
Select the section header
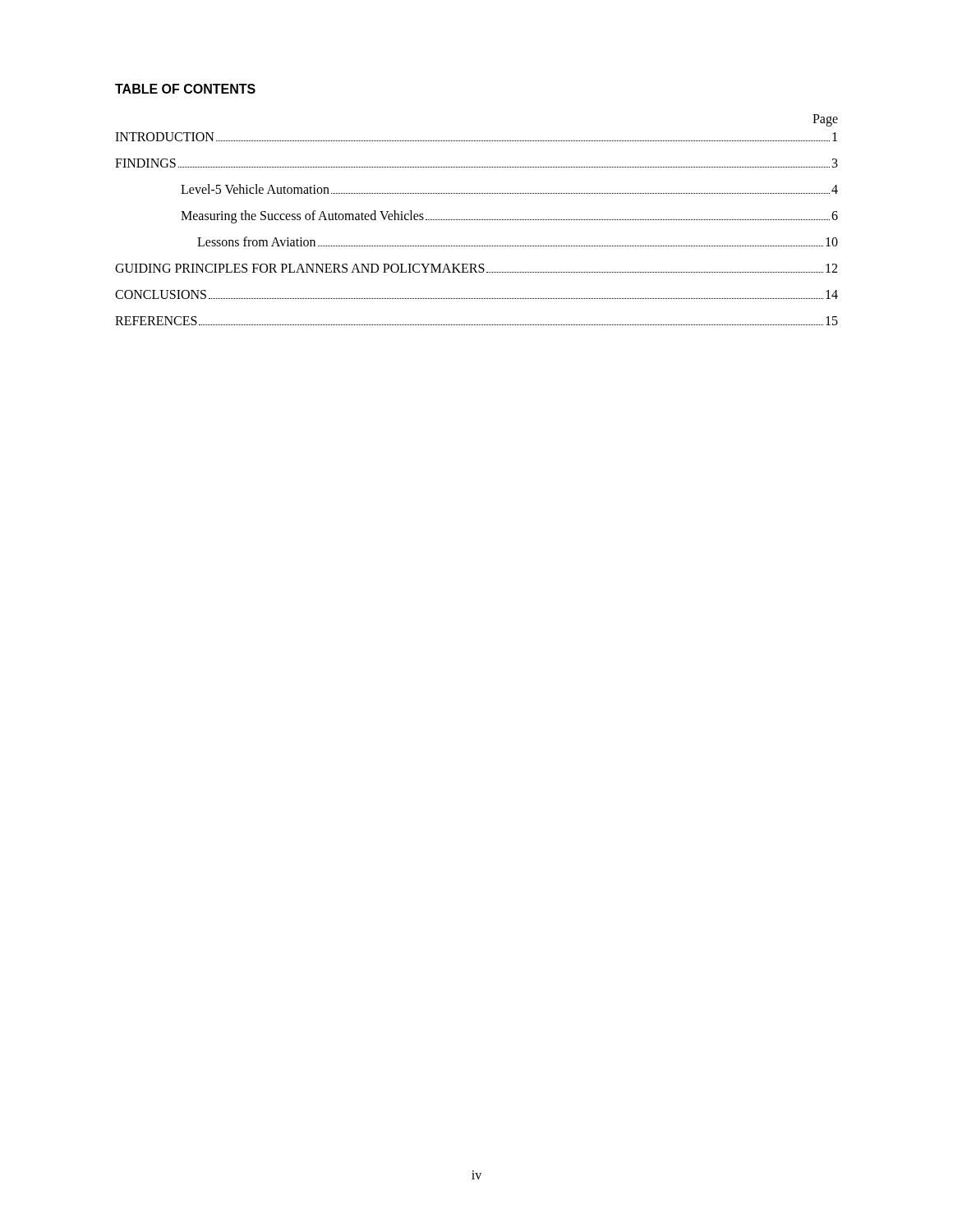click(185, 89)
